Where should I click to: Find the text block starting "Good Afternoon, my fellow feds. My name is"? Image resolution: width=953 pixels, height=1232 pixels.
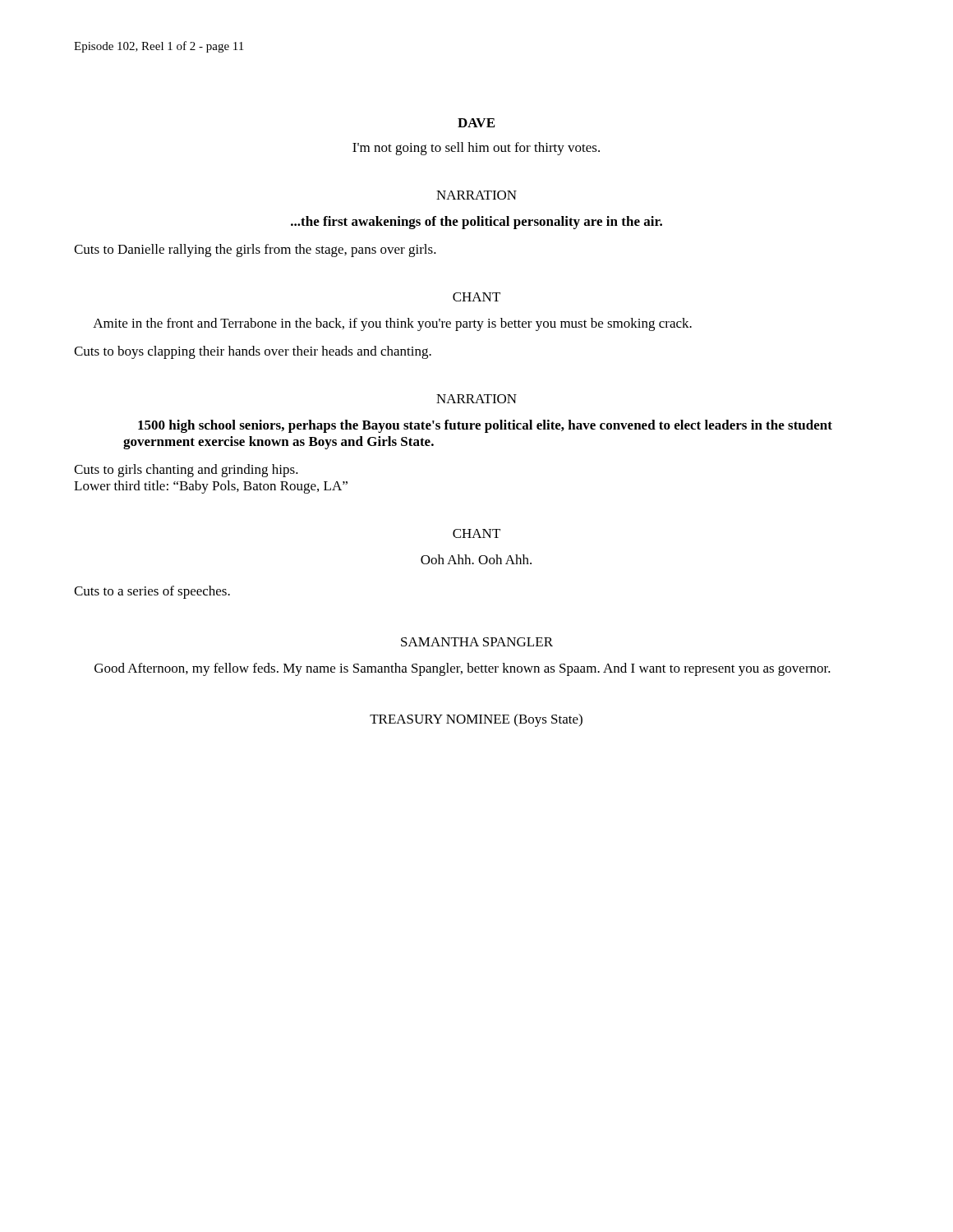pyautogui.click(x=461, y=668)
